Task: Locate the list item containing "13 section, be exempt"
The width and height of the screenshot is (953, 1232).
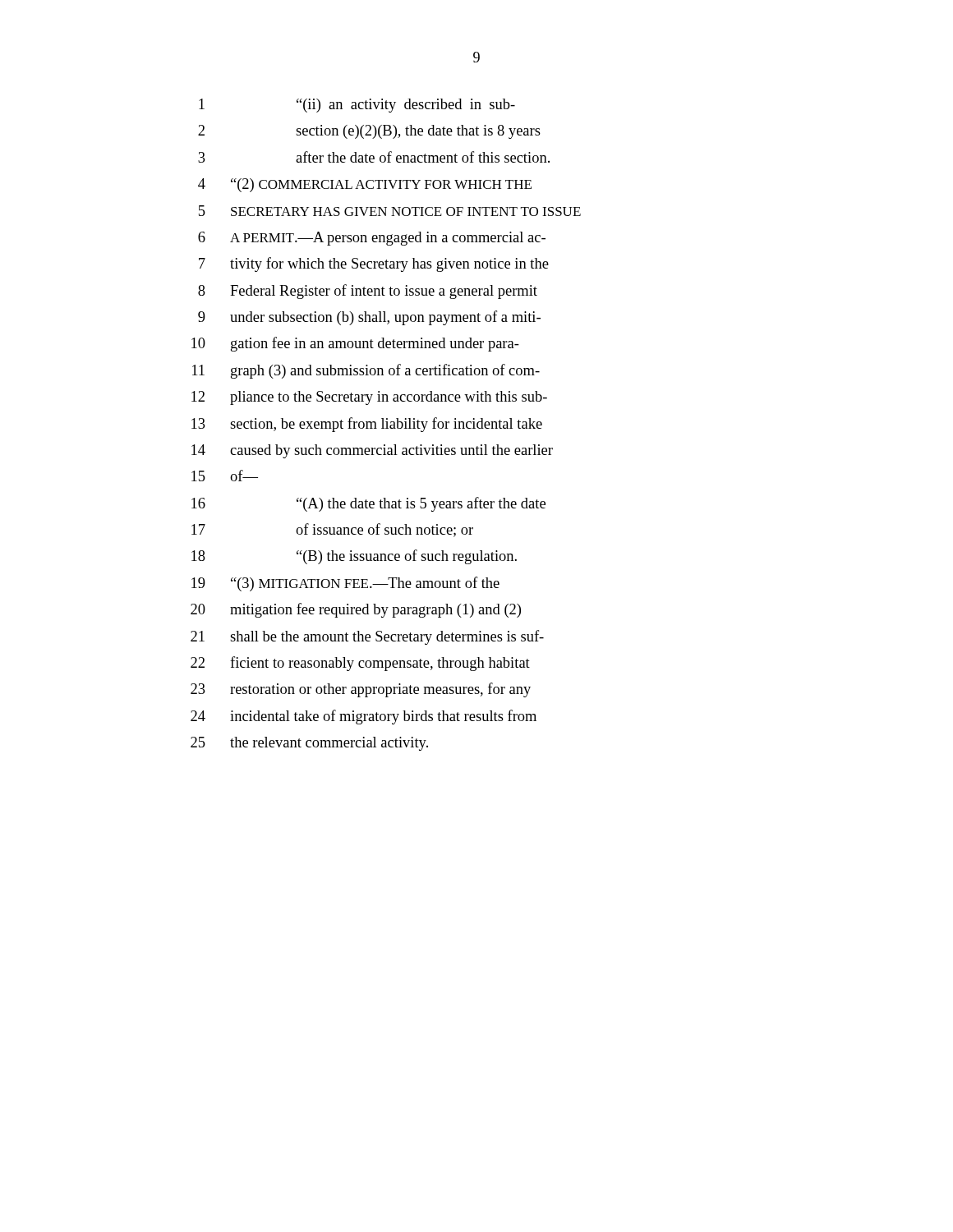Action: pos(493,424)
